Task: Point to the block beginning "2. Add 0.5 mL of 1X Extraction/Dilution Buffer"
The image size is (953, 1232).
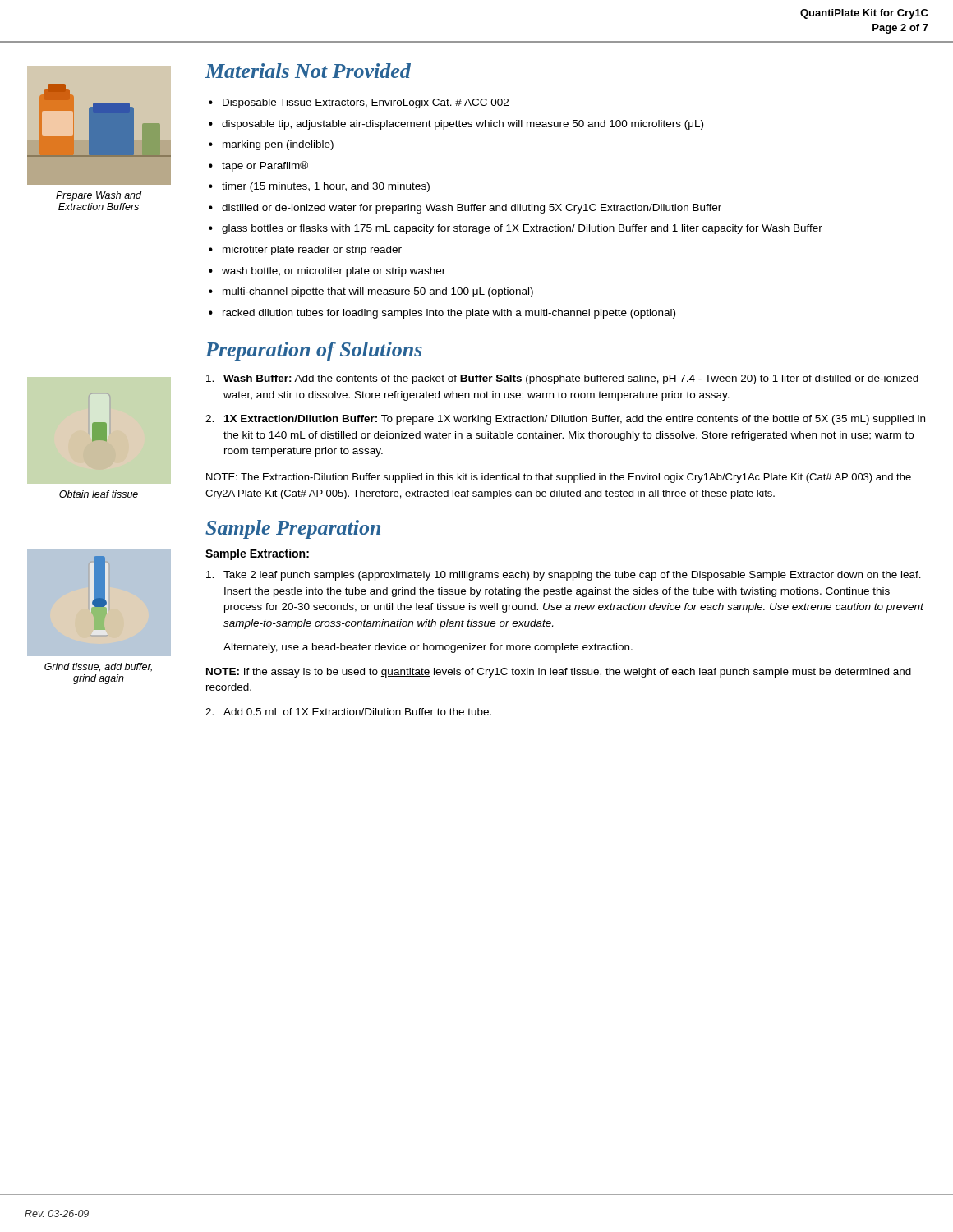Action: pyautogui.click(x=349, y=712)
